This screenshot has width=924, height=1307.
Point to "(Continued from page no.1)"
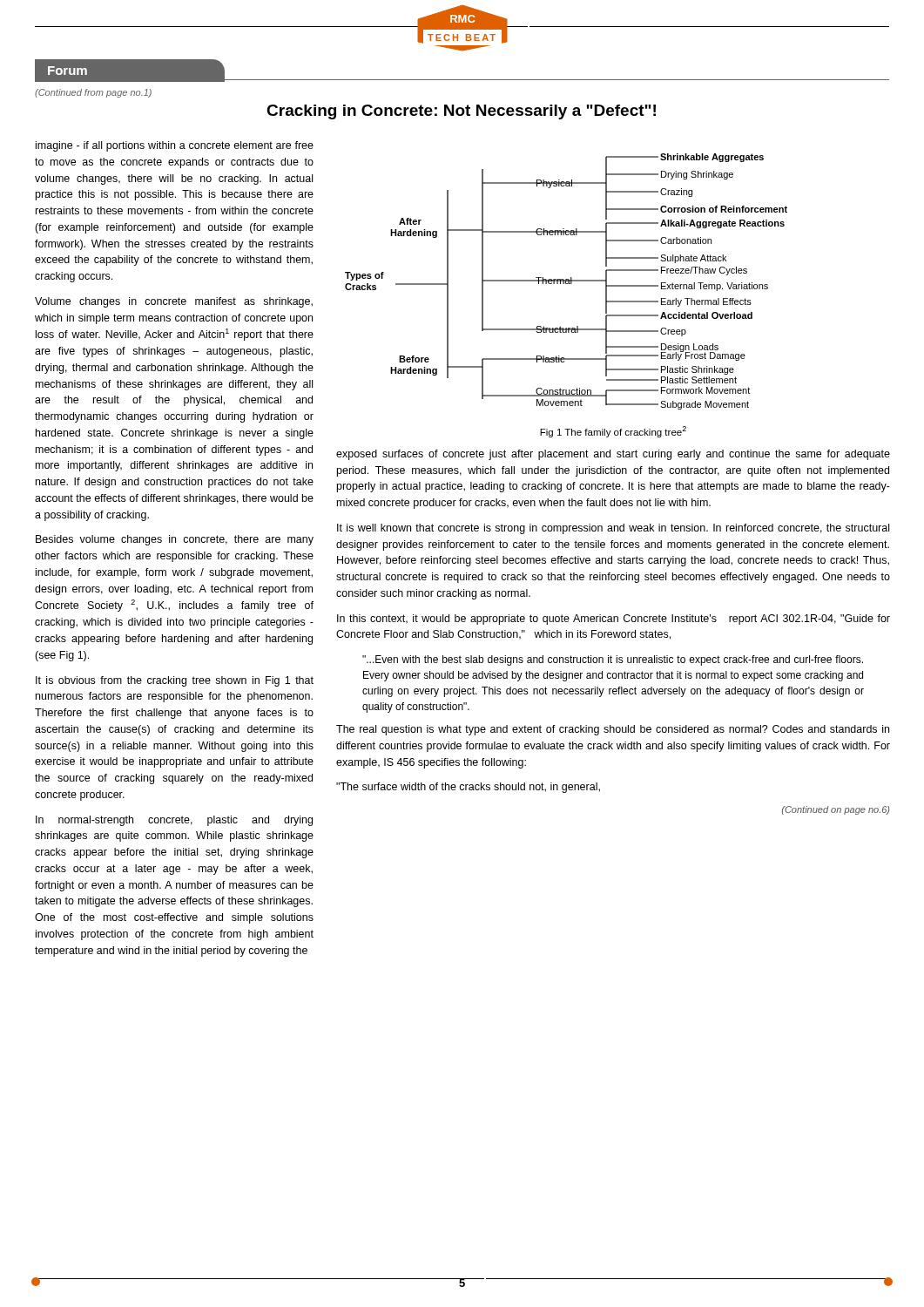(x=93, y=92)
